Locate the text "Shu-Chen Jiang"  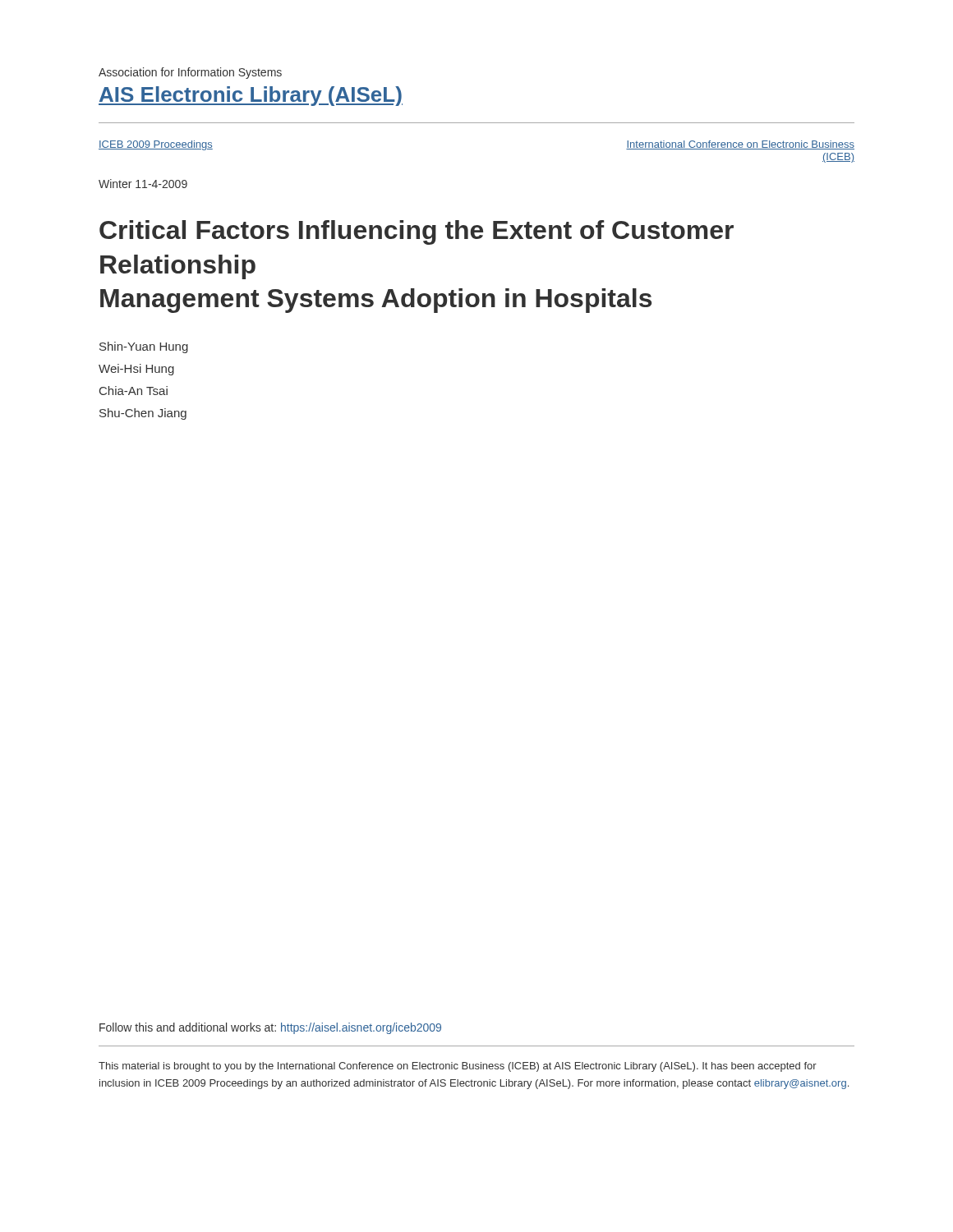tap(143, 413)
